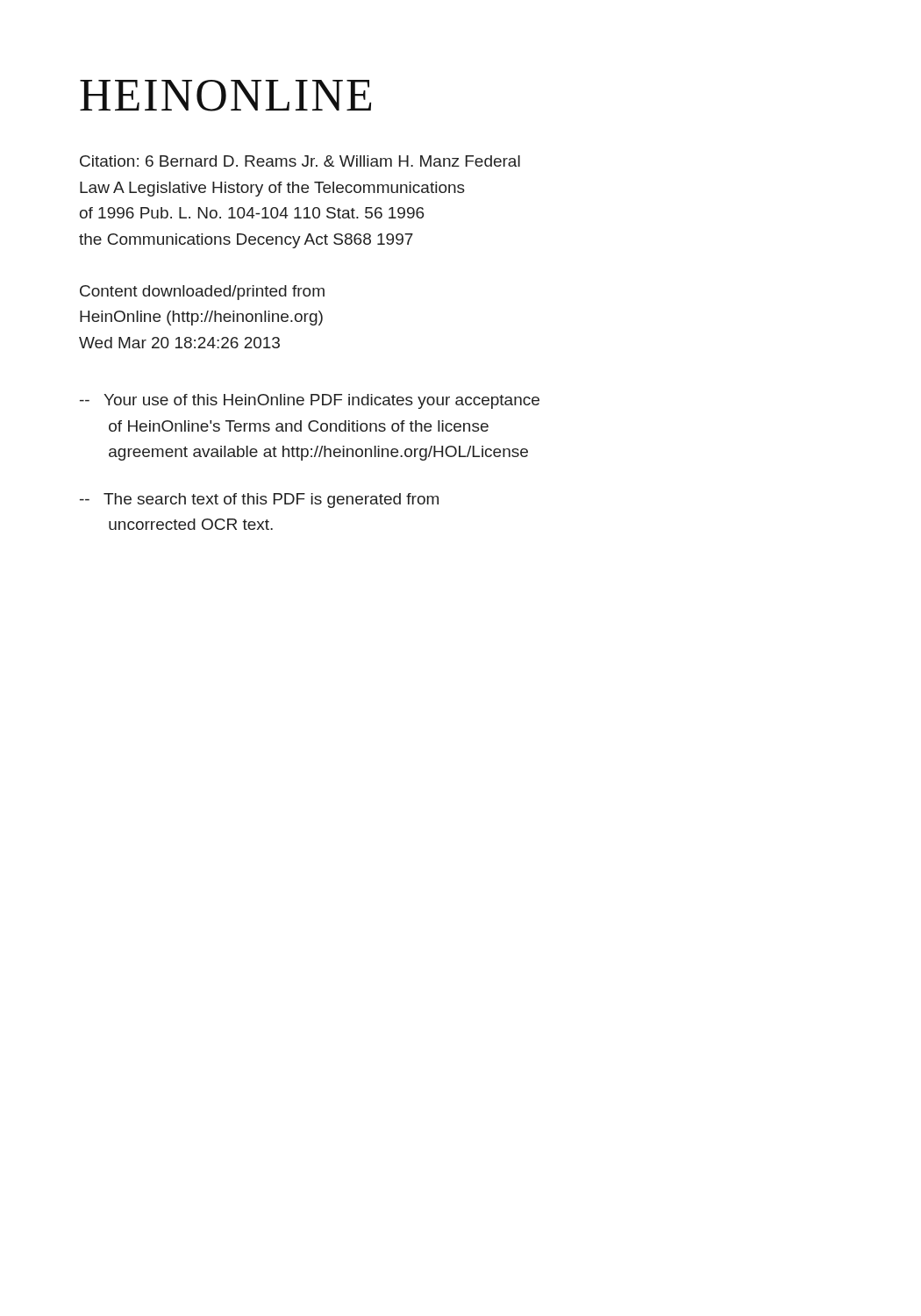
Task: Select the passage starting "-- The search text of"
Action: [259, 511]
